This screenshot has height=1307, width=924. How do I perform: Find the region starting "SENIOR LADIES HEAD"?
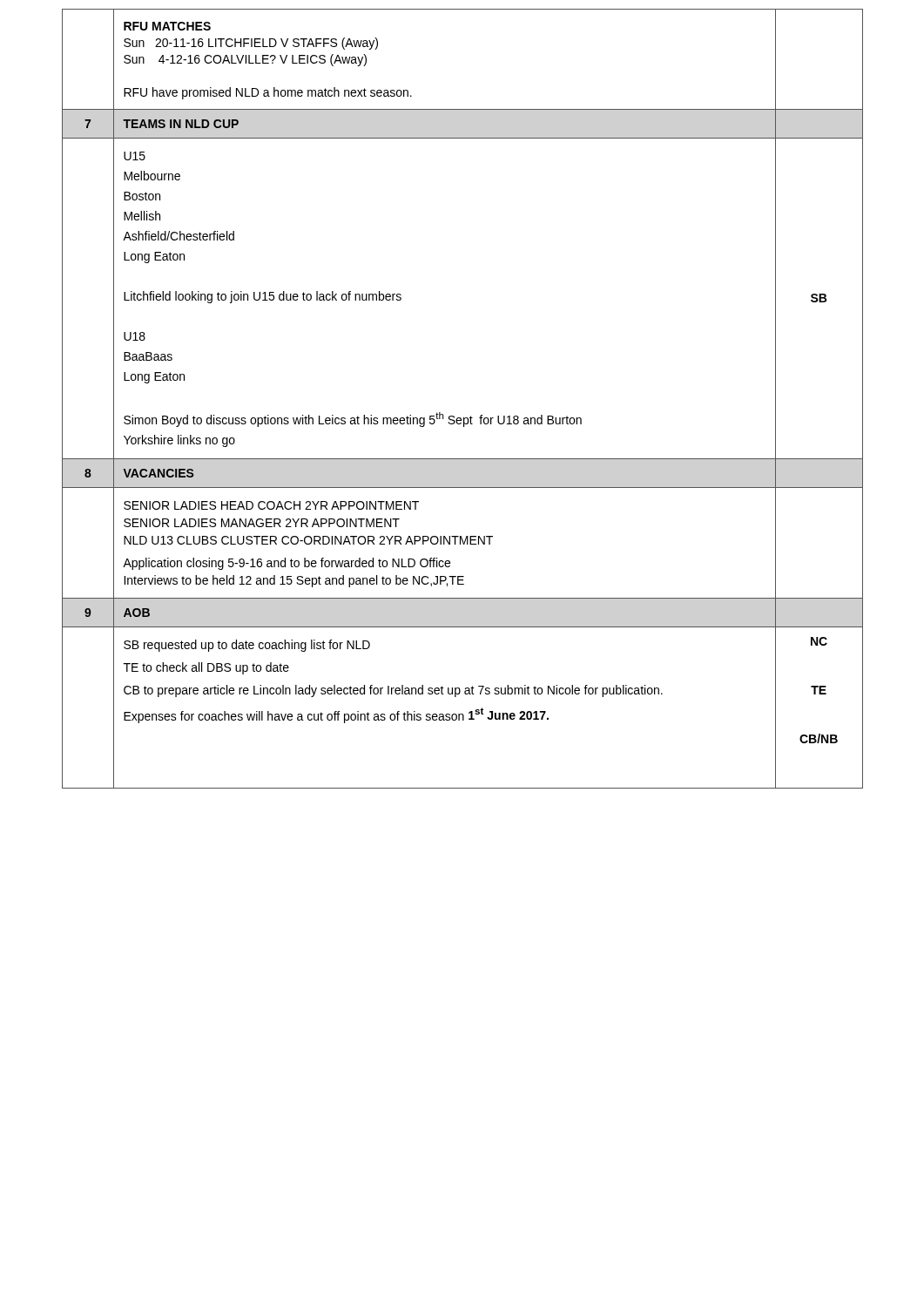[445, 543]
